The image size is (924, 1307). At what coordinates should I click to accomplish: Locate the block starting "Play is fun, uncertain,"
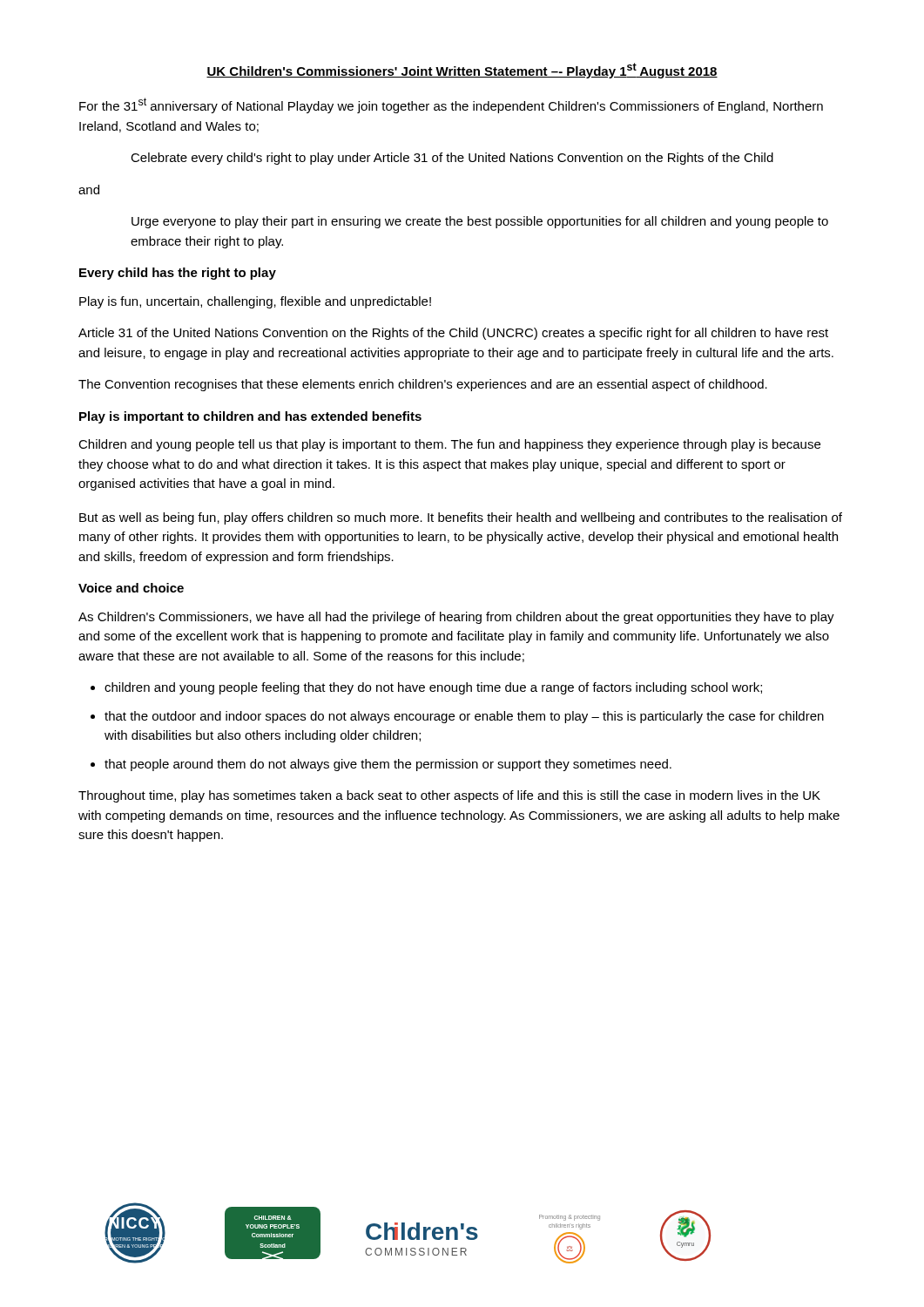click(x=255, y=301)
